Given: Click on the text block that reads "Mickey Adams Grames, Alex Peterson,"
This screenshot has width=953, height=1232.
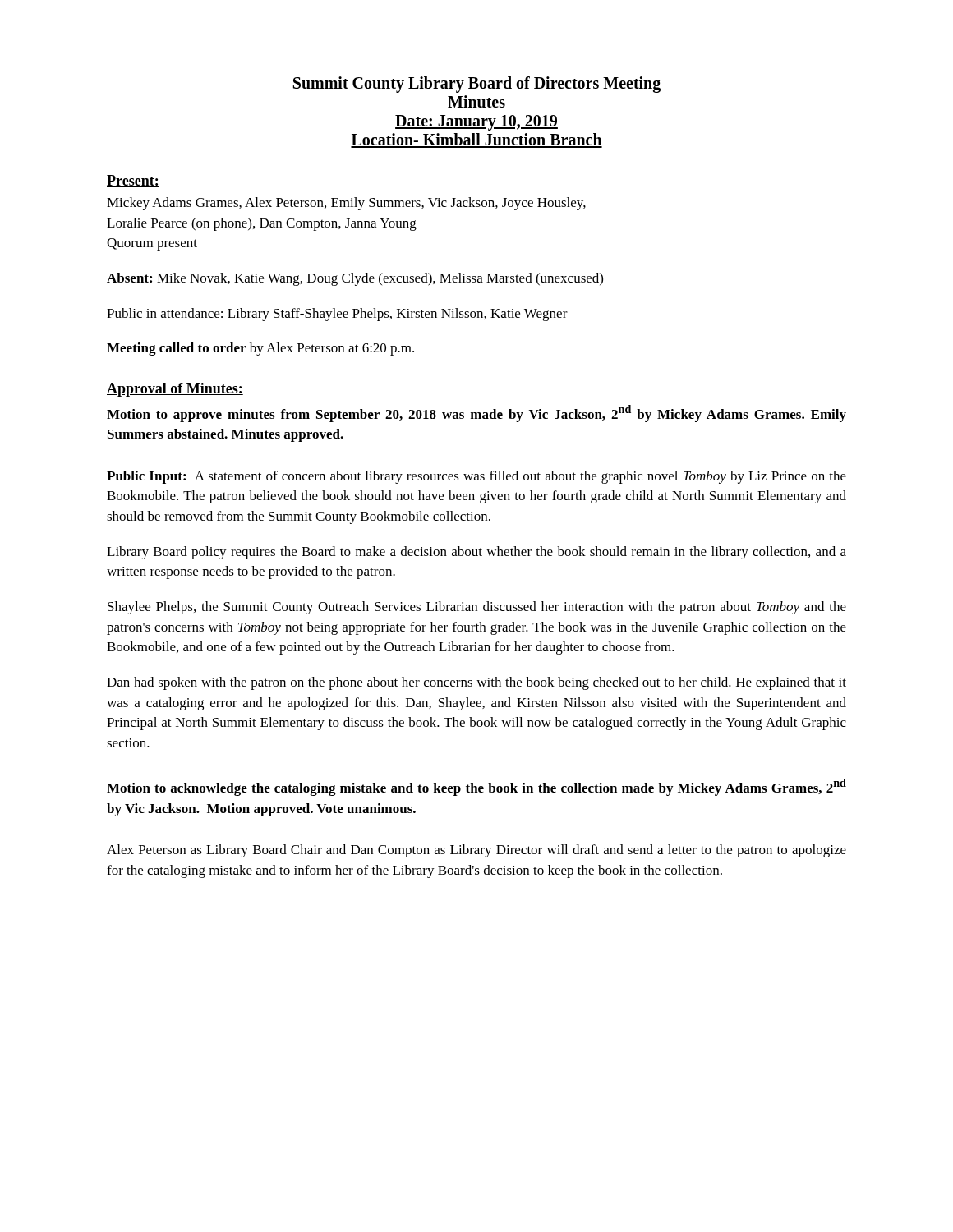Looking at the screenshot, I should point(347,223).
